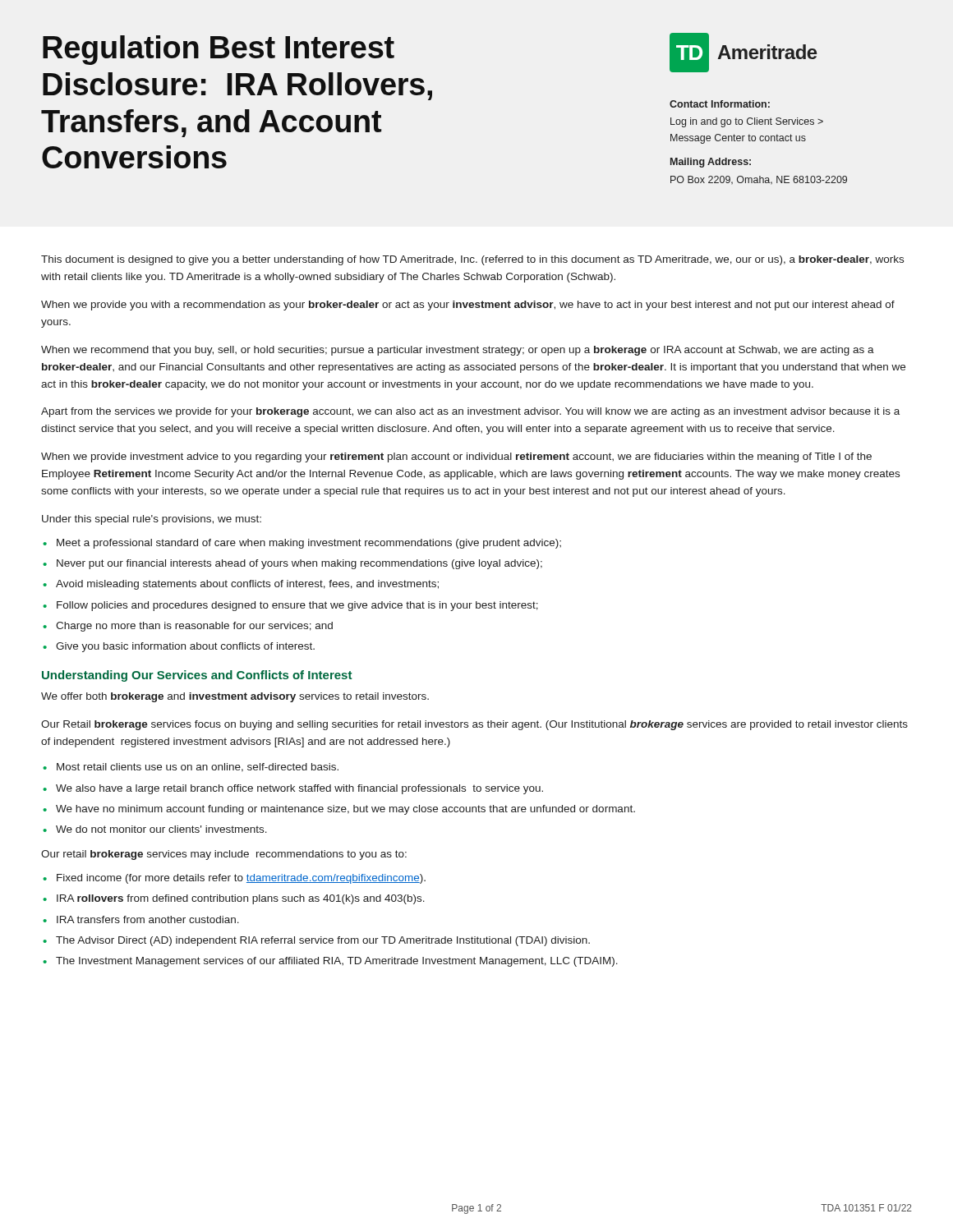Select the list item that says "•Most retail clients use"
Screen dimensions: 1232x953
click(x=191, y=767)
